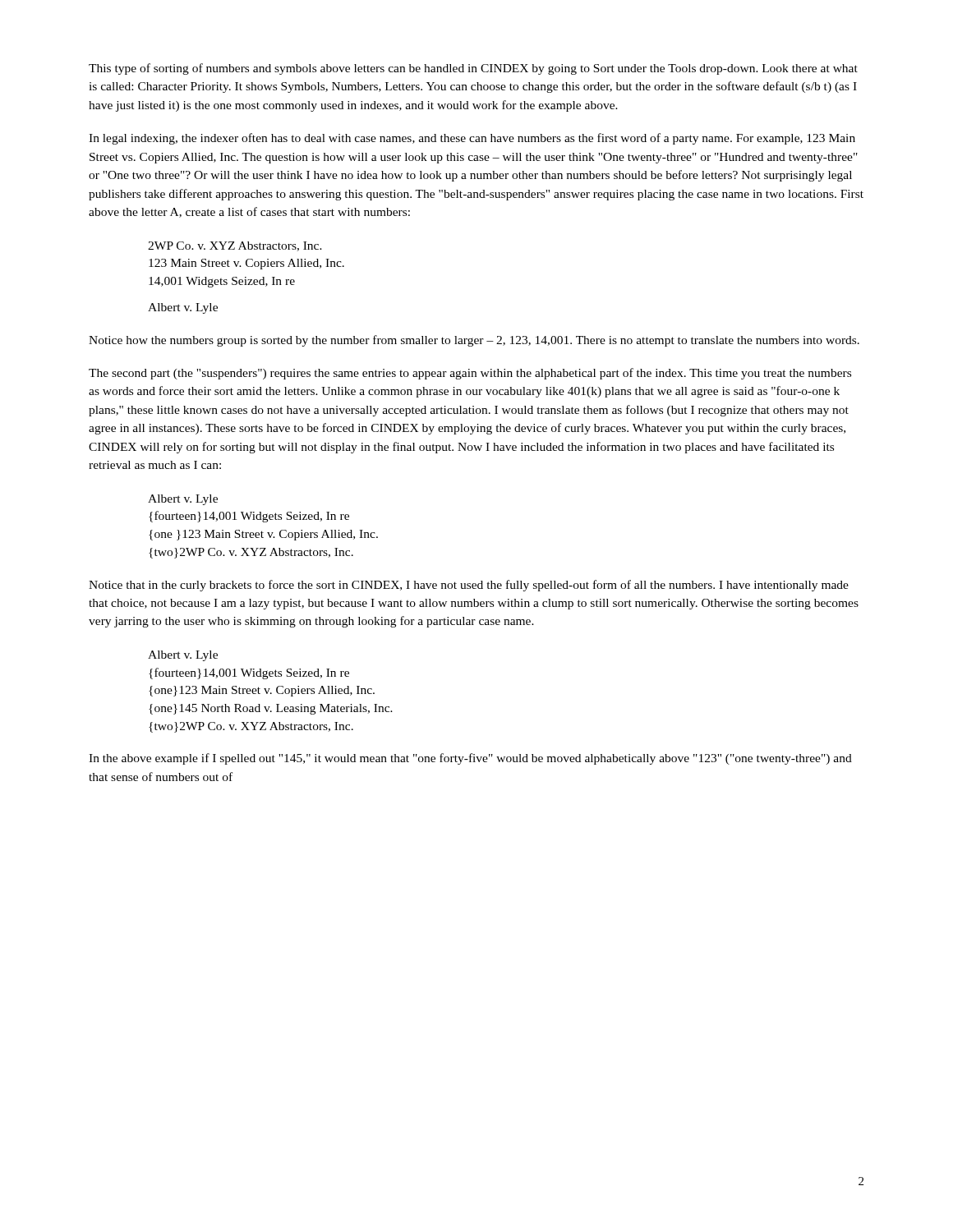953x1232 pixels.
Task: Select the element starting "{one}123 Main Street v."
Action: point(262,691)
